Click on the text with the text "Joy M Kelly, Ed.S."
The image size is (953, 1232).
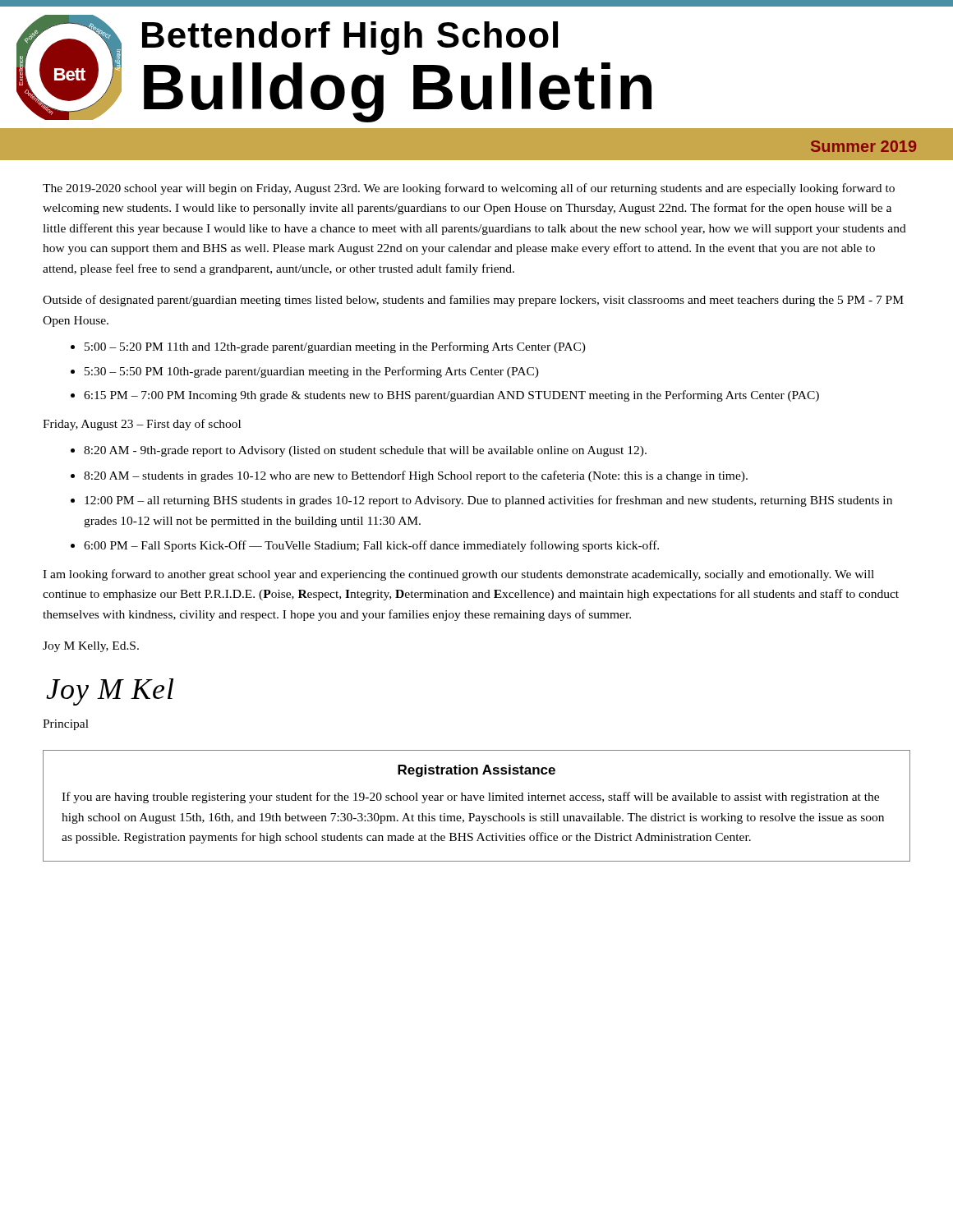click(91, 645)
